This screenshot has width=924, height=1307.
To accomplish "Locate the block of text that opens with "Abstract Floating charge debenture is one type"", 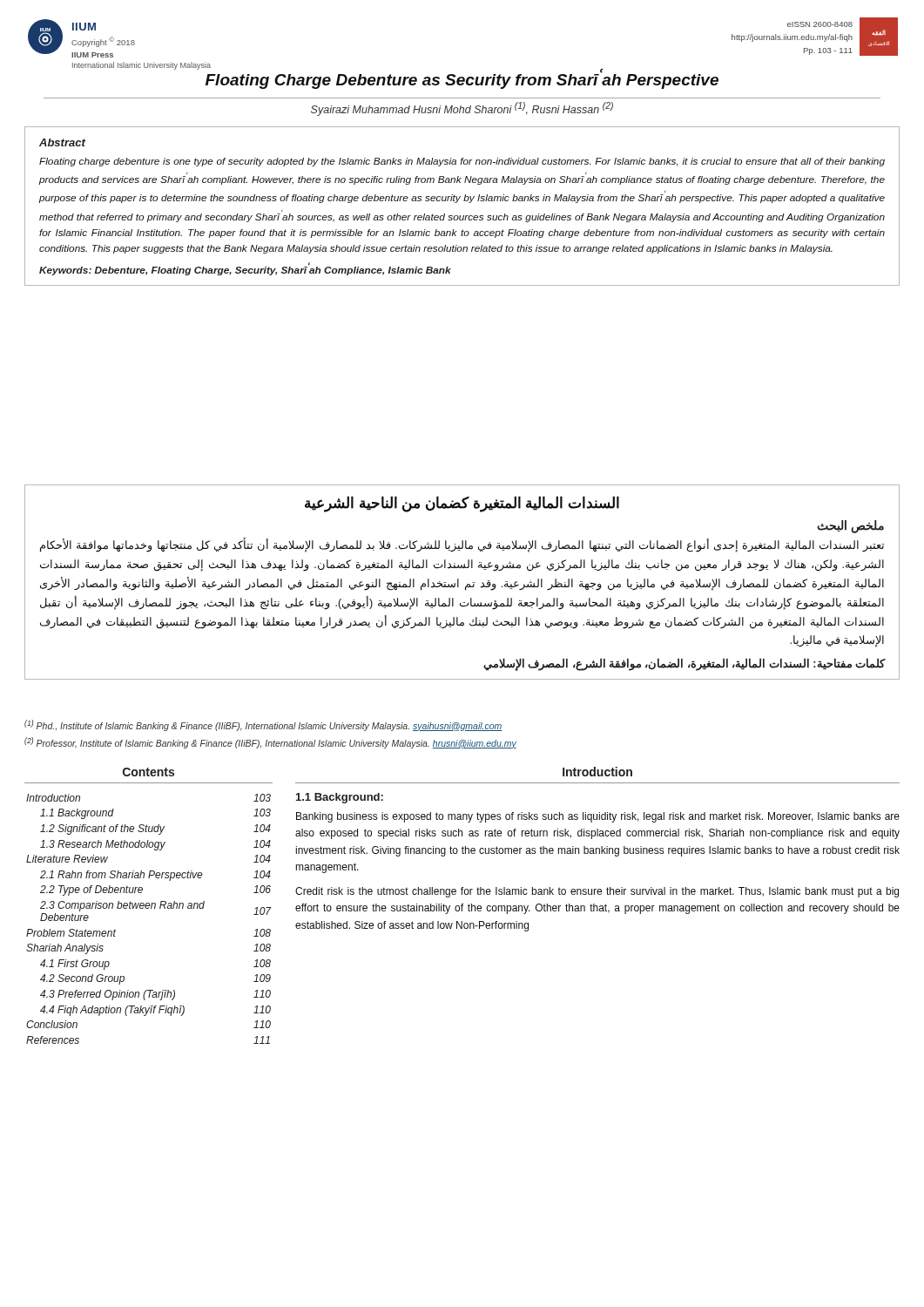I will tap(462, 206).
